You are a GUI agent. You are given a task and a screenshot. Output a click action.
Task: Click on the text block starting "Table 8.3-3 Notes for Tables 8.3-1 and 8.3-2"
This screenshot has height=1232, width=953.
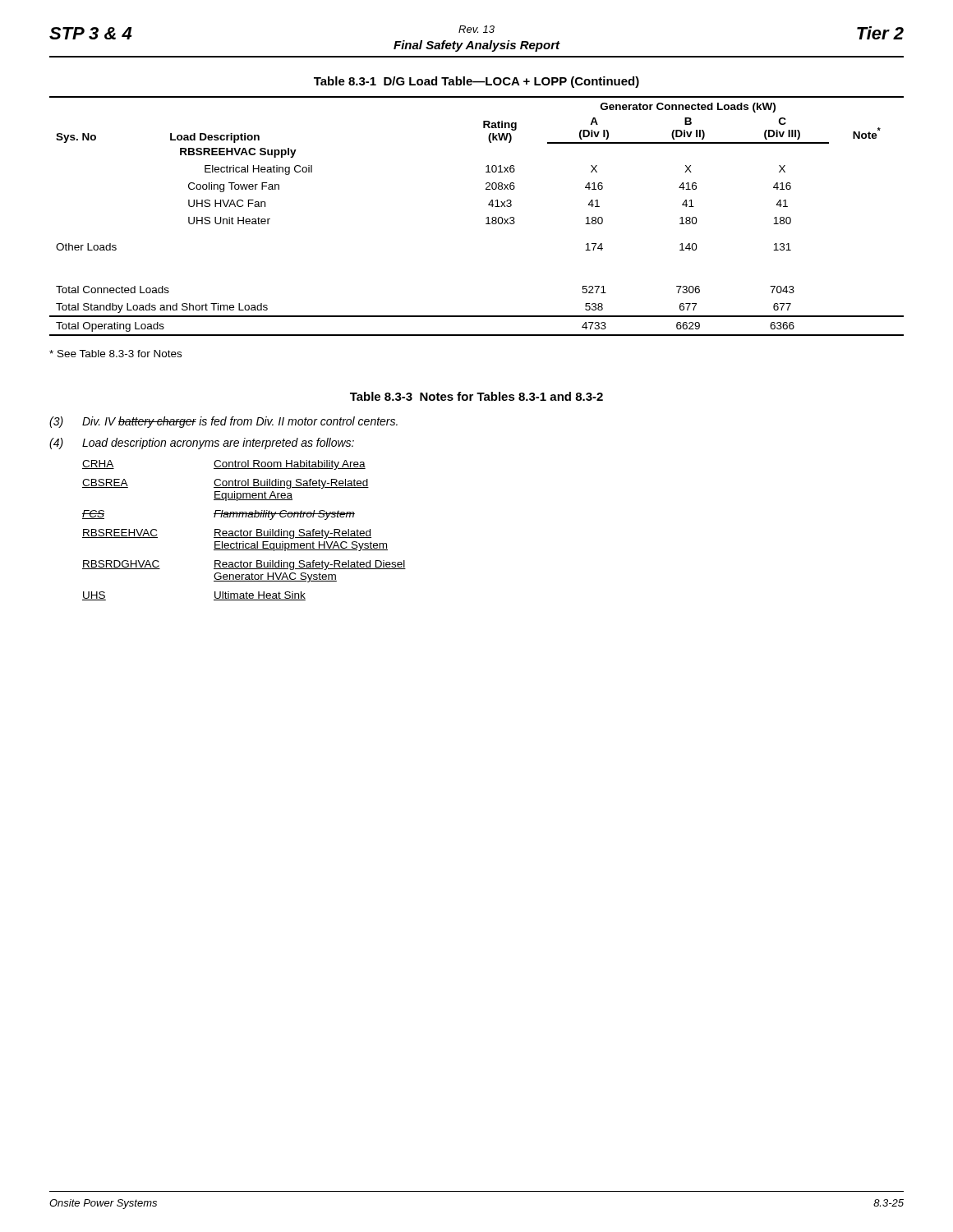[476, 396]
